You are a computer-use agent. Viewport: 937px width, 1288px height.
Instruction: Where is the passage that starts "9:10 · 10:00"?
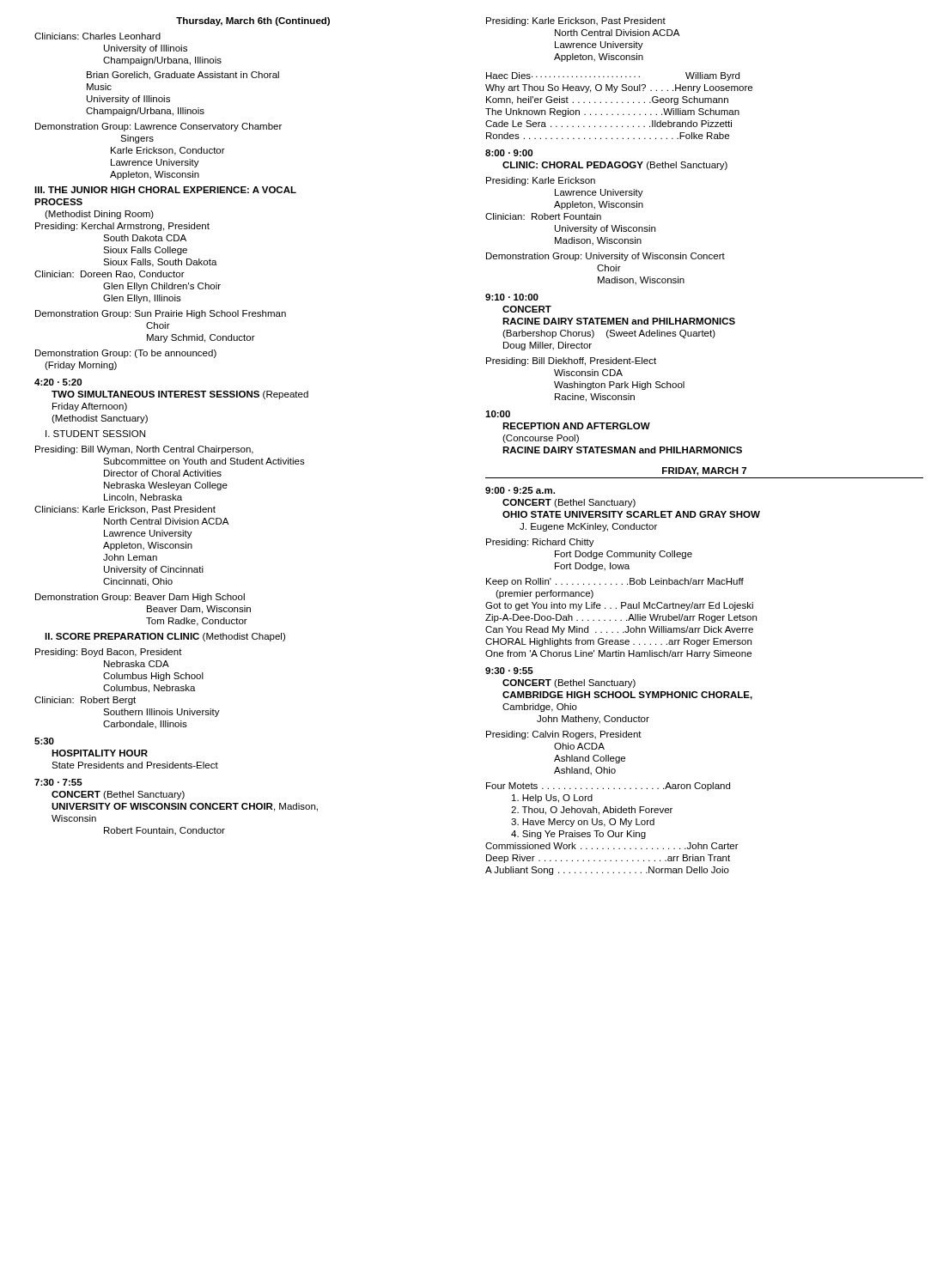click(x=704, y=321)
